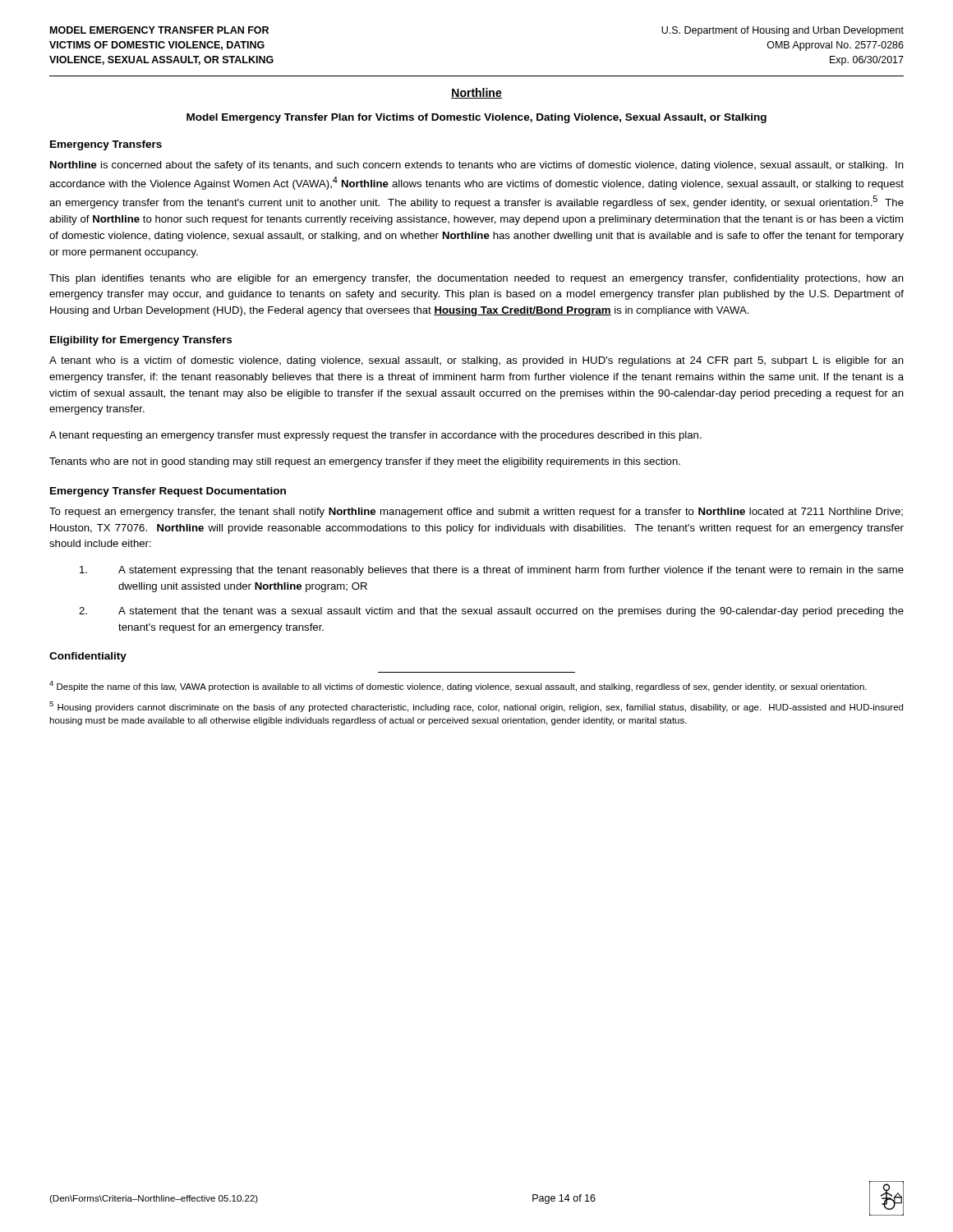Image resolution: width=953 pixels, height=1232 pixels.
Task: Locate the block starting "5 Housing providers"
Action: click(476, 712)
